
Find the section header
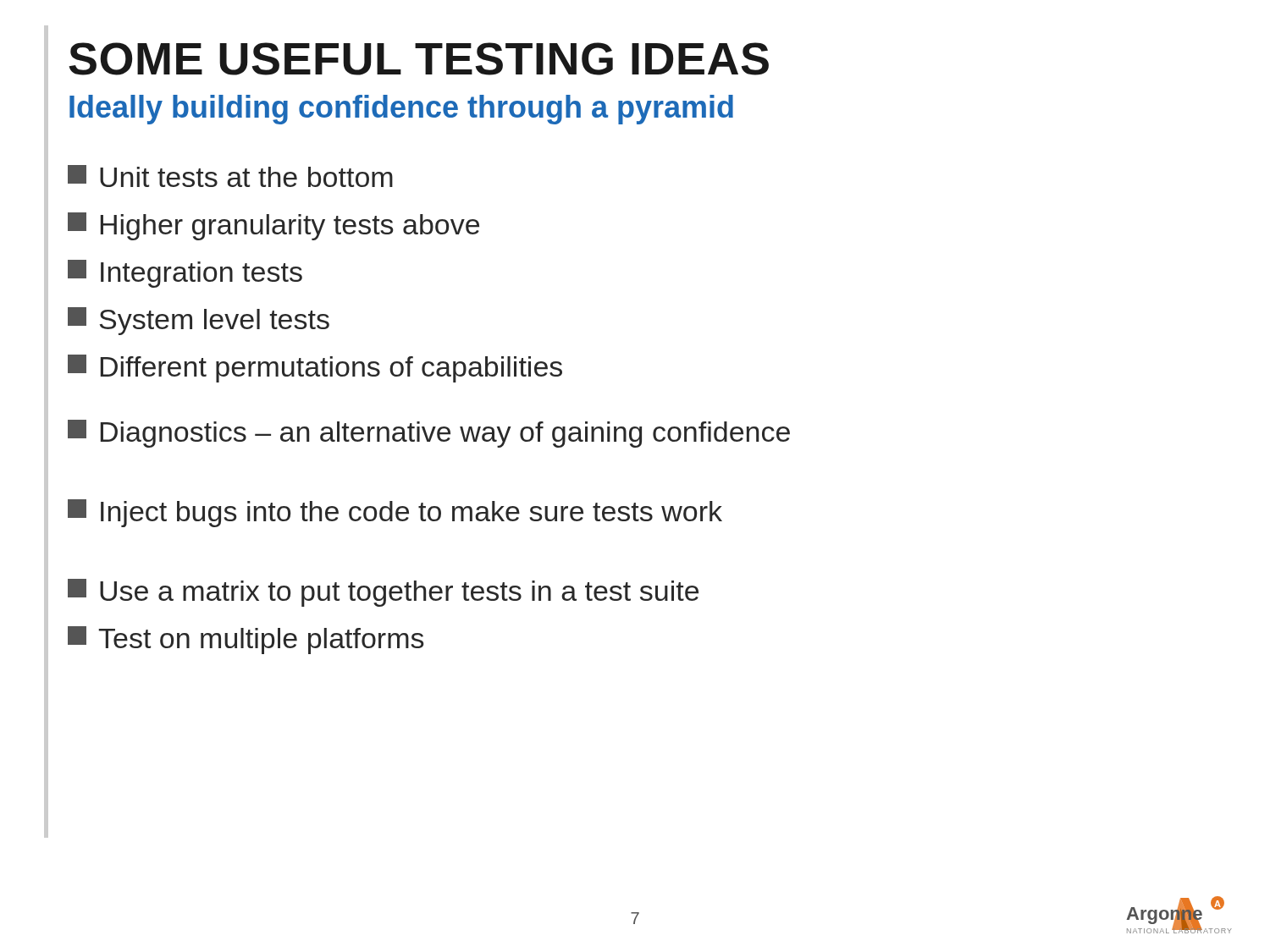639,107
